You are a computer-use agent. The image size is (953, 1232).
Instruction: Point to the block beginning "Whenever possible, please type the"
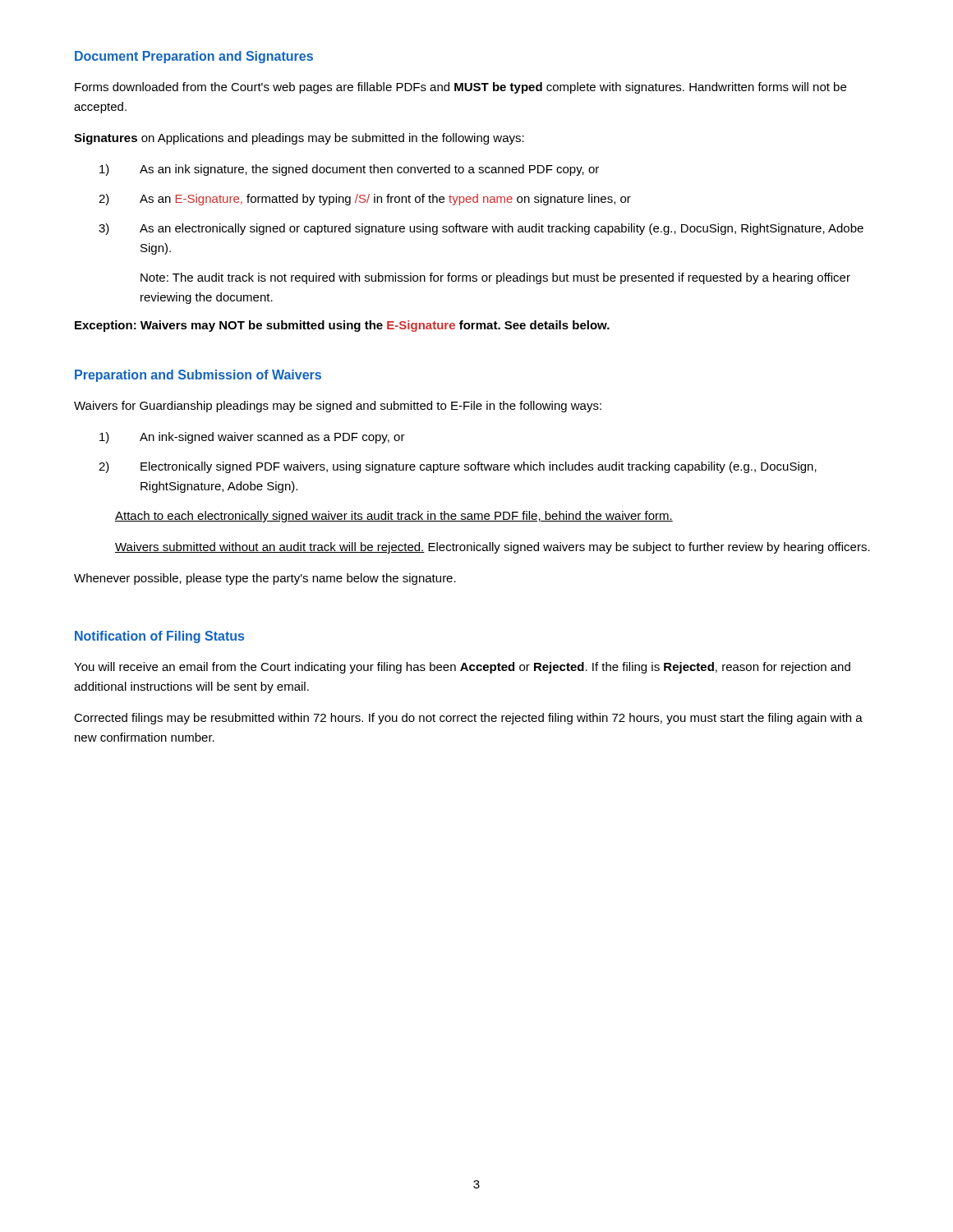(x=265, y=578)
